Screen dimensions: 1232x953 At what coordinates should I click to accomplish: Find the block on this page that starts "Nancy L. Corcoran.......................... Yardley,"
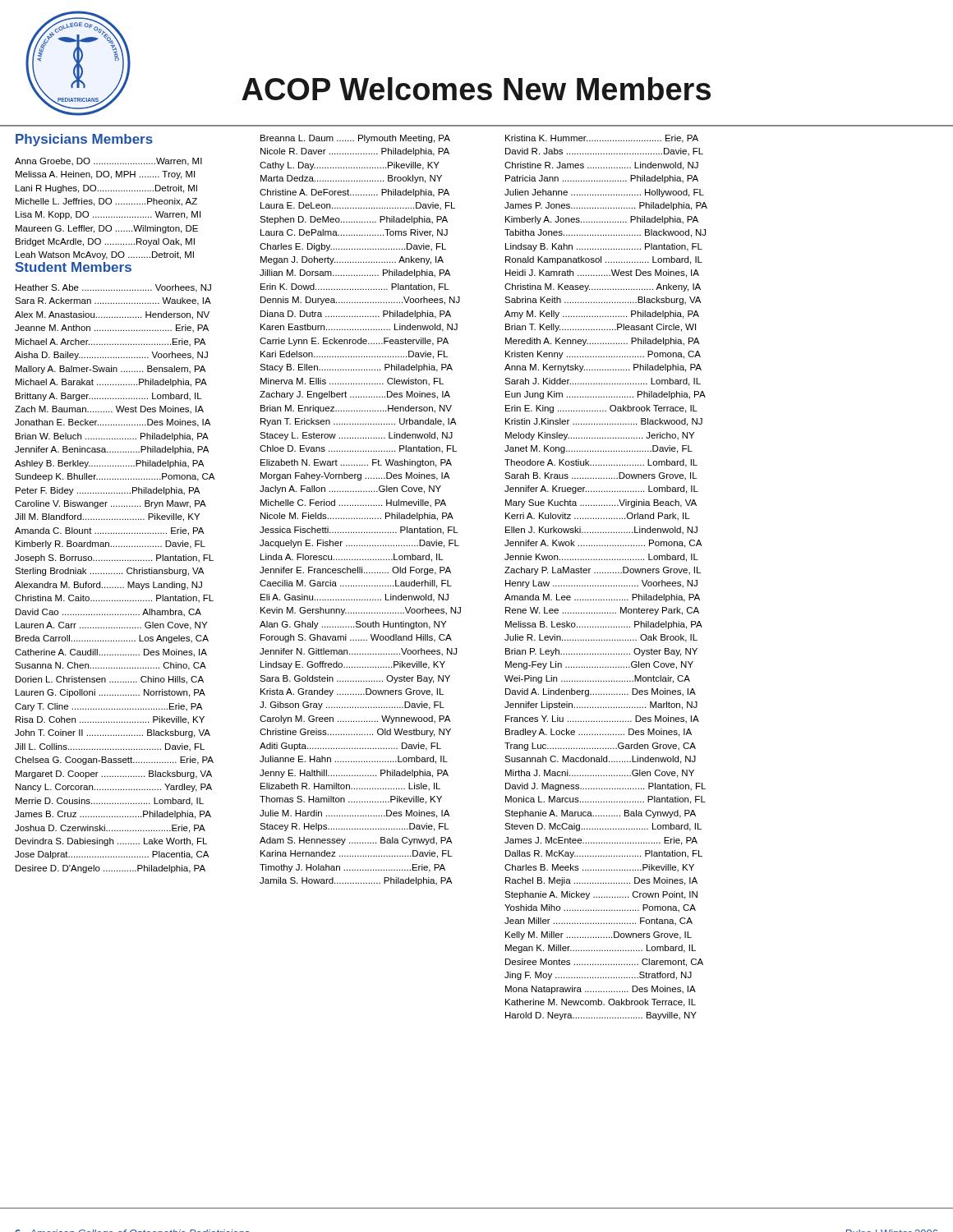[x=113, y=787]
